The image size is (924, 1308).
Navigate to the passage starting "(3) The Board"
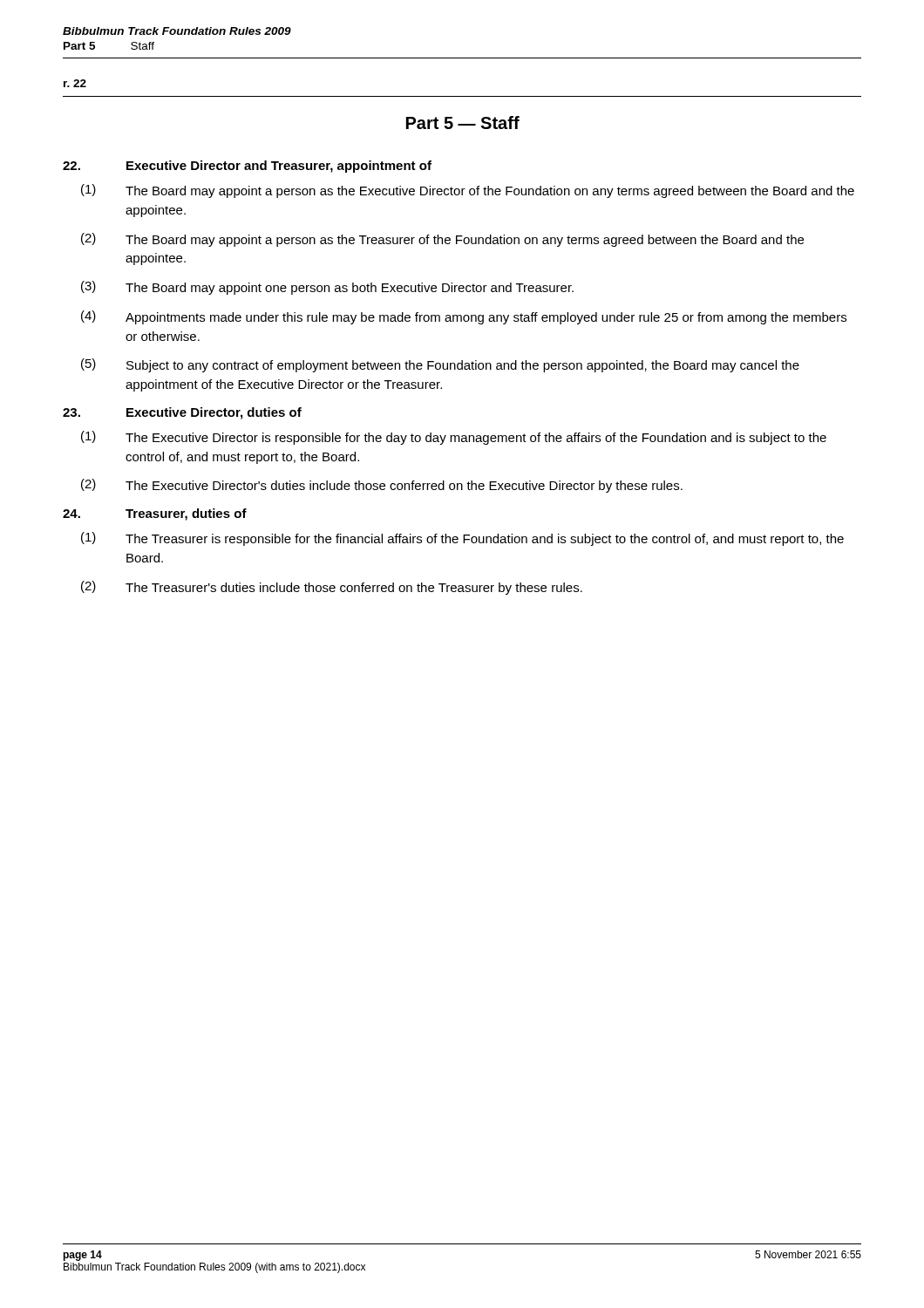tap(319, 288)
